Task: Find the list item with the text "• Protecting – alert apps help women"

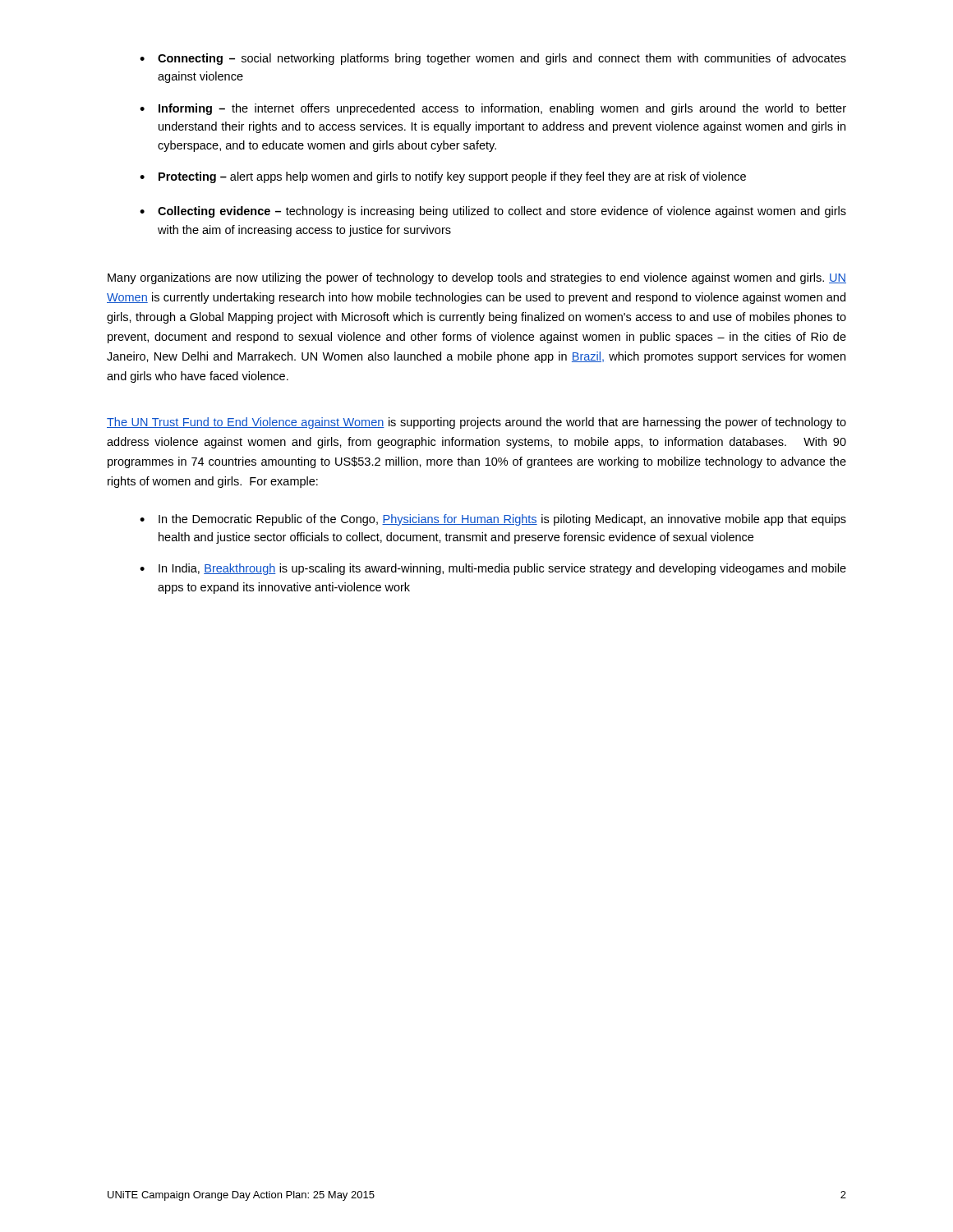Action: [x=443, y=179]
